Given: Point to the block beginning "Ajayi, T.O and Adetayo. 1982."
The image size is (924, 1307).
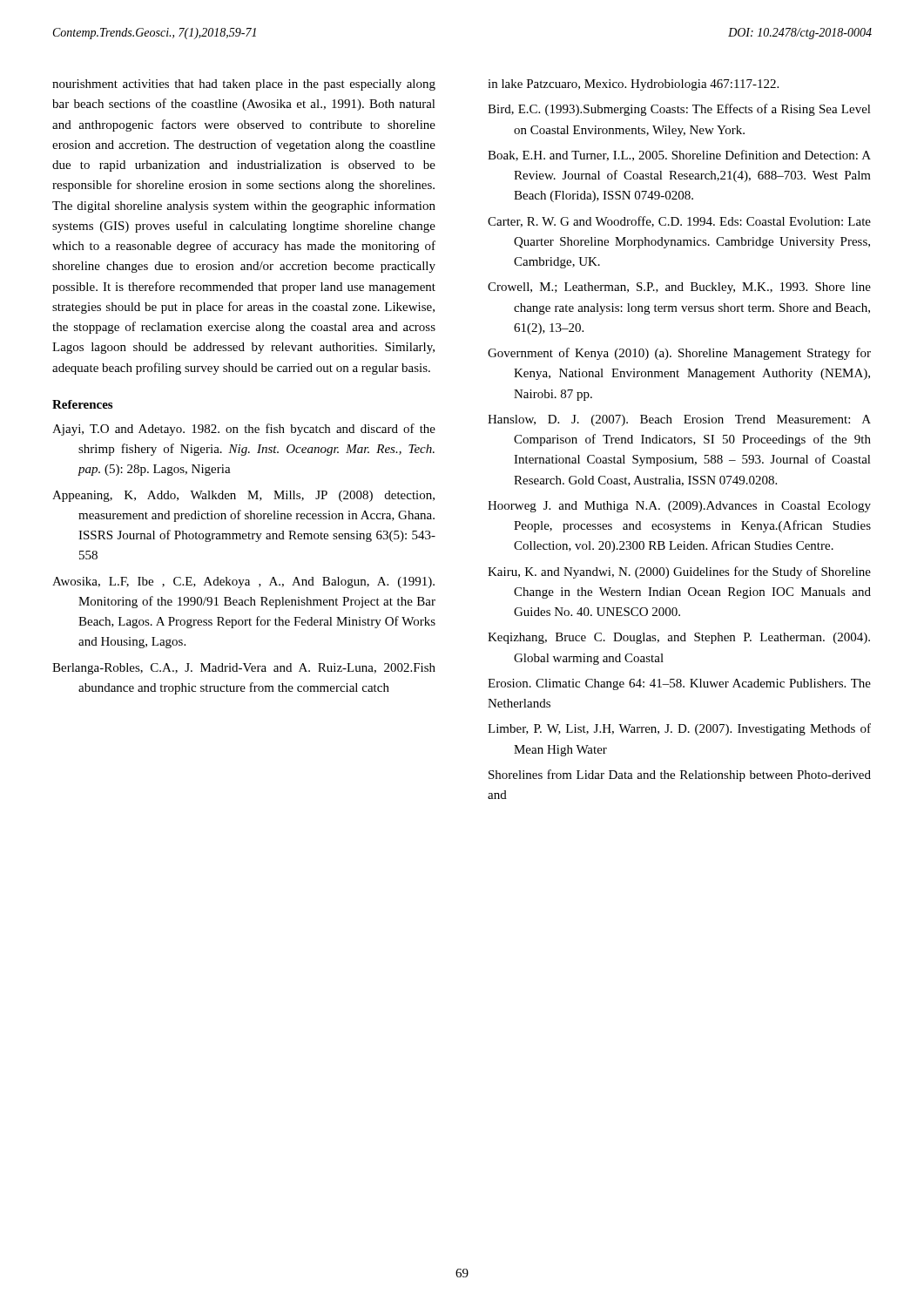Looking at the screenshot, I should coord(244,449).
